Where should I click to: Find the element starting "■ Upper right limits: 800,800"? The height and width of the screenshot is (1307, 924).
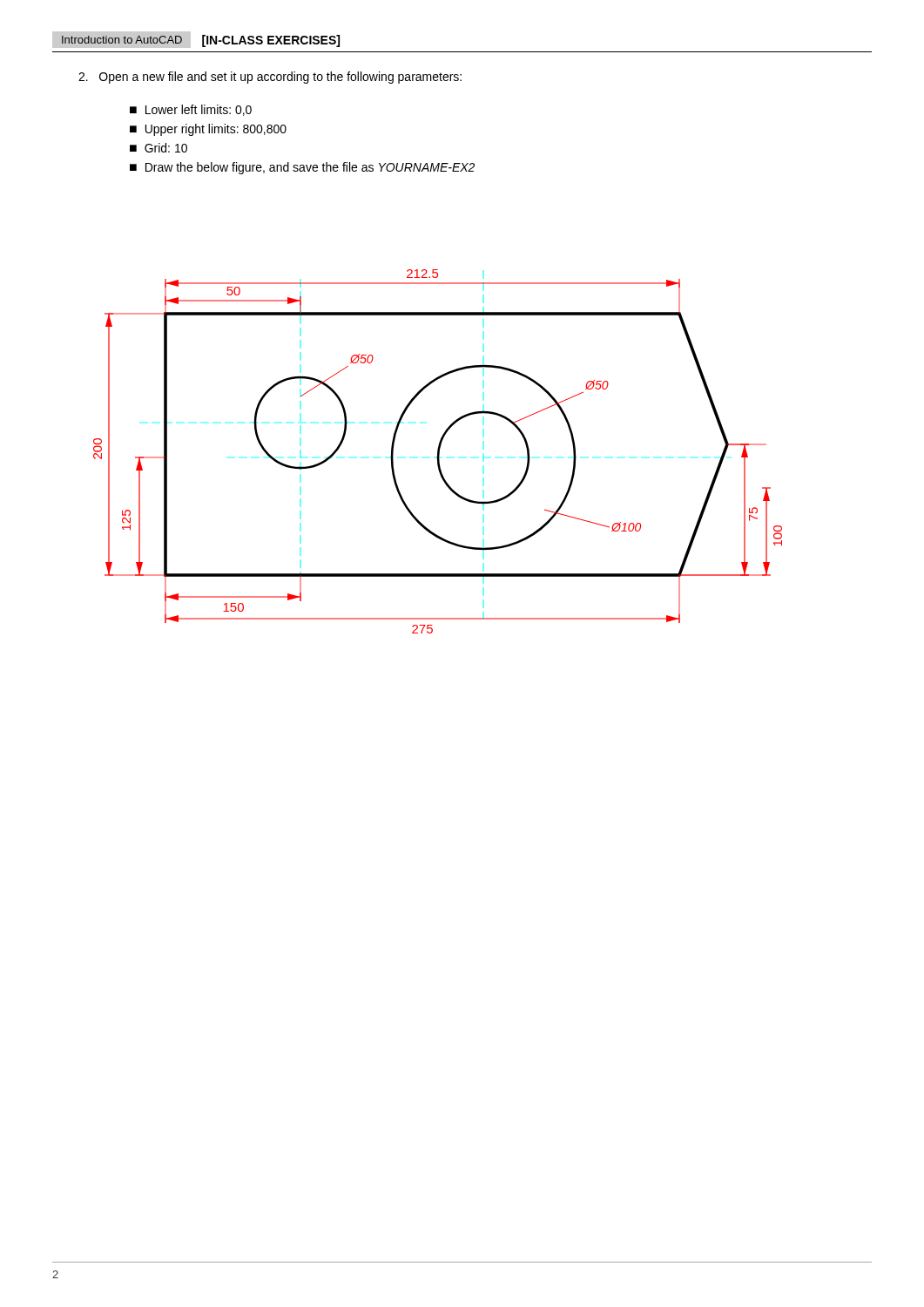pos(208,129)
